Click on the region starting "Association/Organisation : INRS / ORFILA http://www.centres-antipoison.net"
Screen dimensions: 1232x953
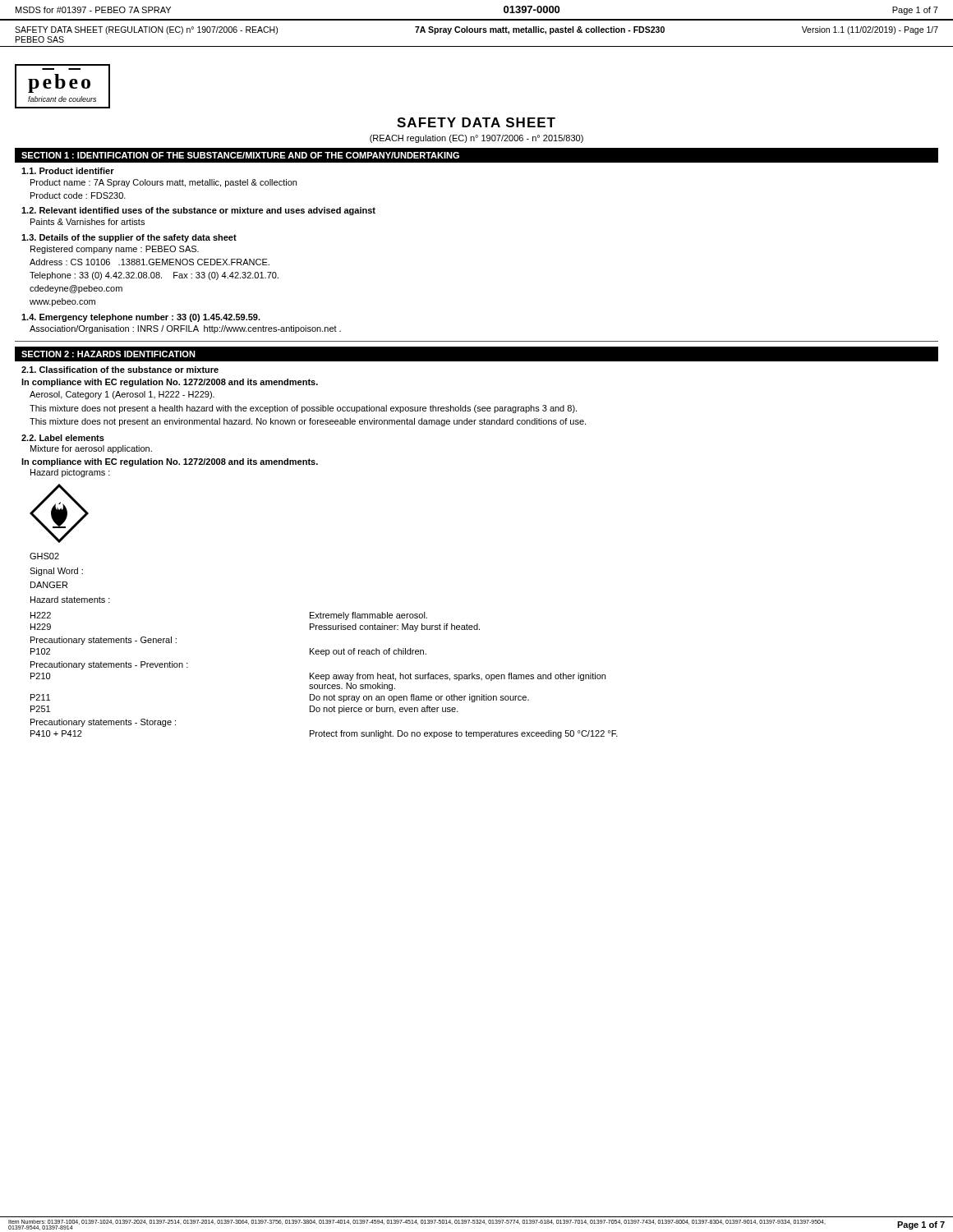(186, 329)
